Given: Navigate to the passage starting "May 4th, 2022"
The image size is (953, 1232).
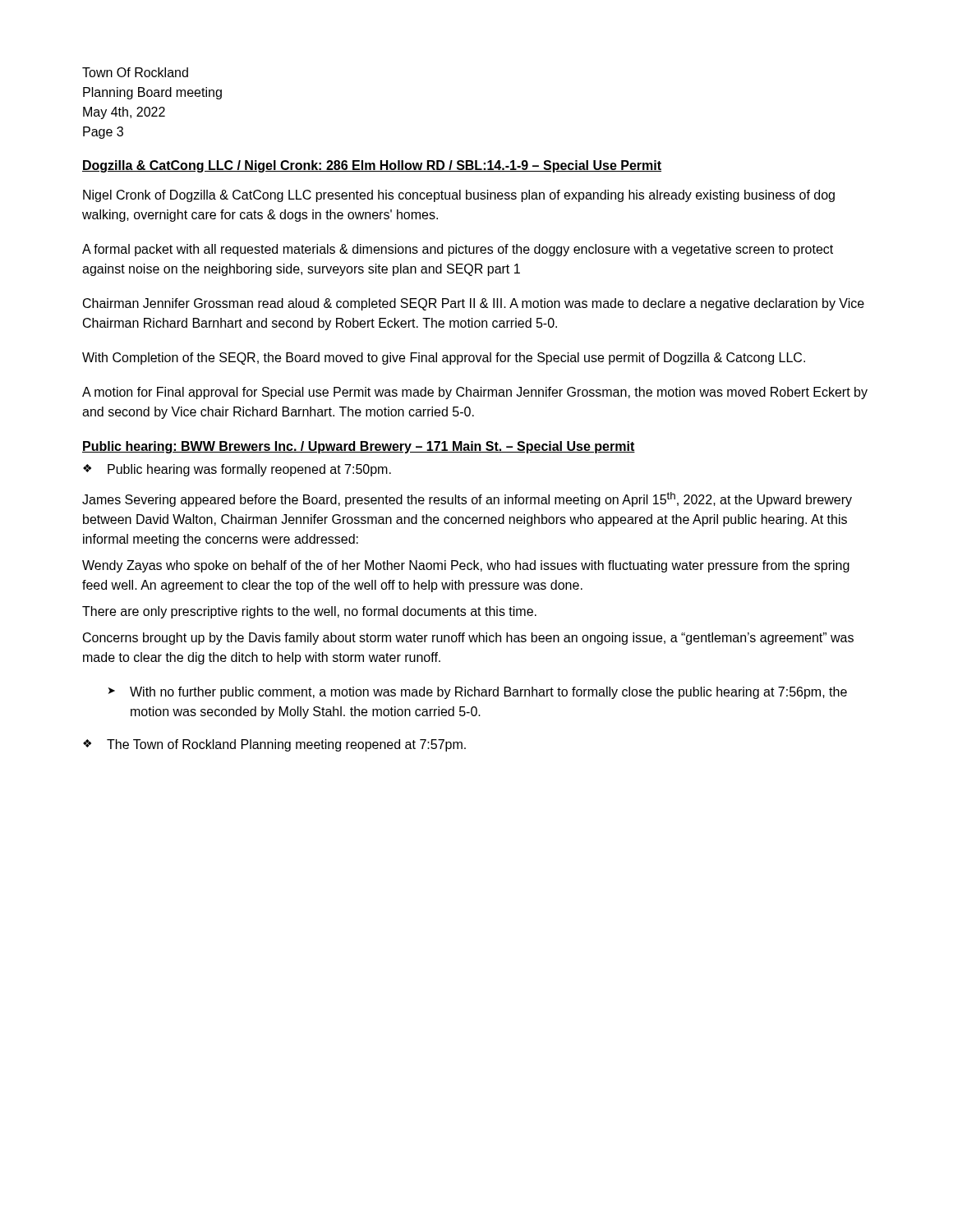Looking at the screenshot, I should click(x=124, y=112).
